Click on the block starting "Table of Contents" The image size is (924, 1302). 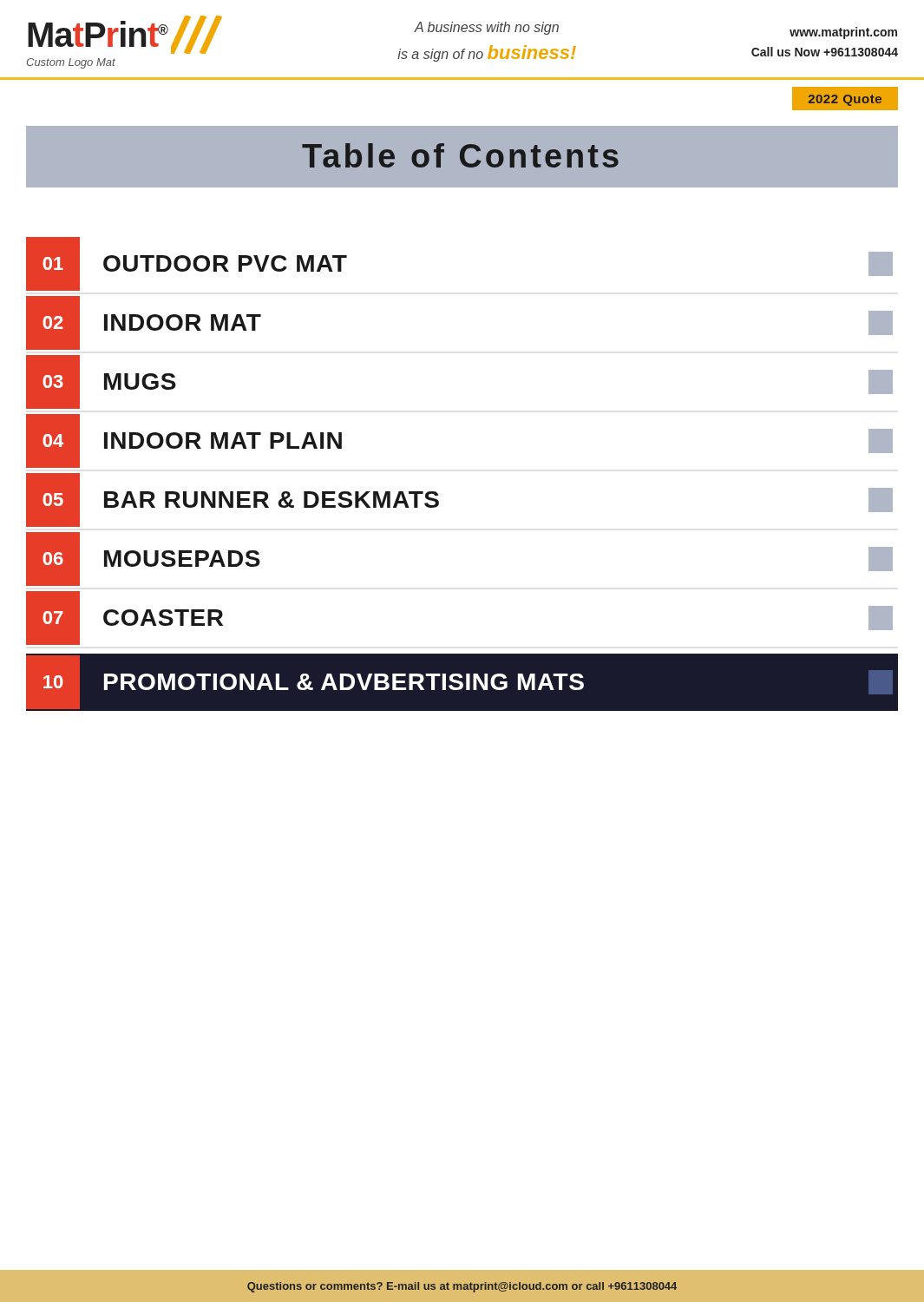click(462, 157)
